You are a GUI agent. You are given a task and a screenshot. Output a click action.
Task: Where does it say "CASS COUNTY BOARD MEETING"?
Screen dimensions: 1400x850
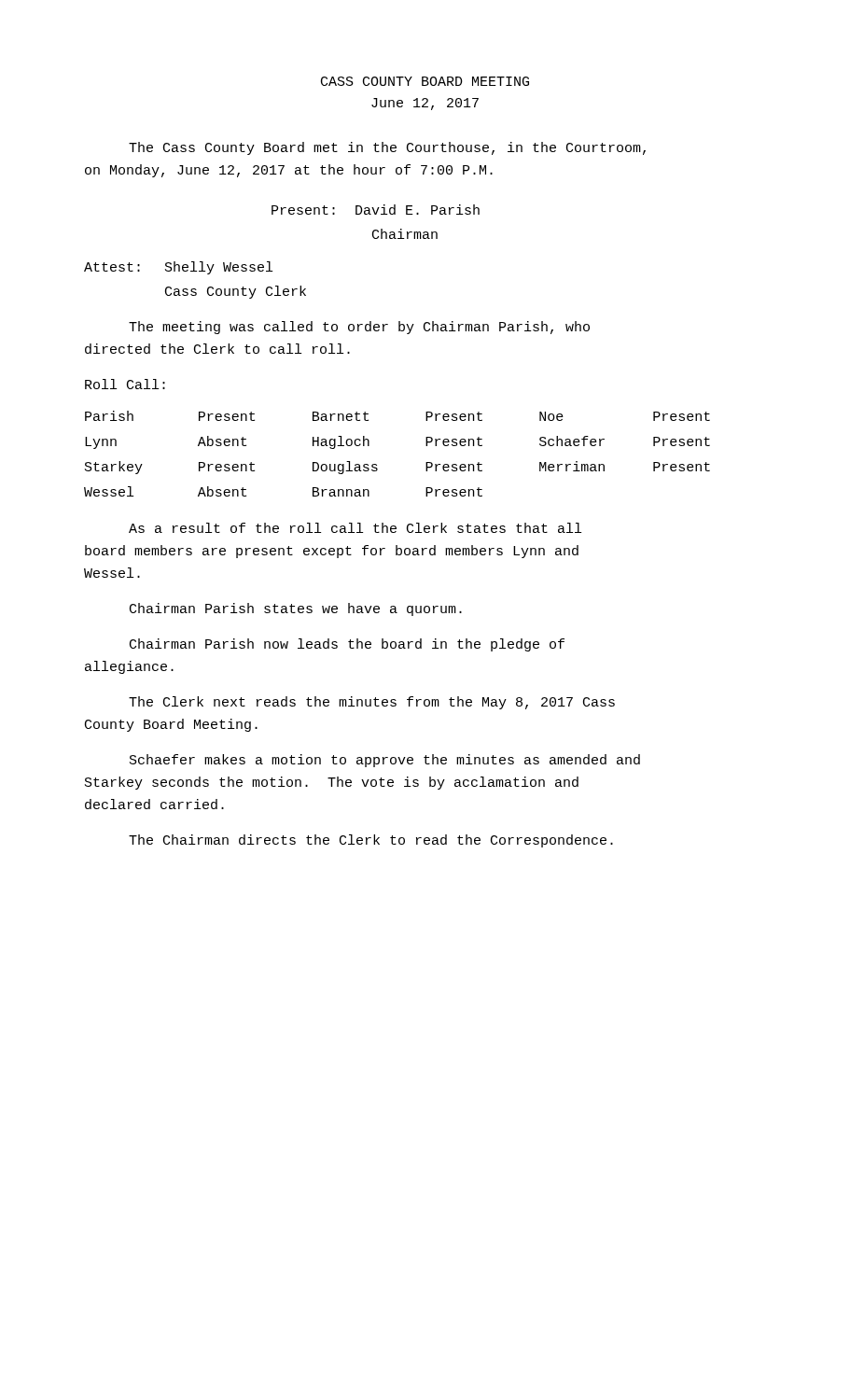click(x=425, y=83)
